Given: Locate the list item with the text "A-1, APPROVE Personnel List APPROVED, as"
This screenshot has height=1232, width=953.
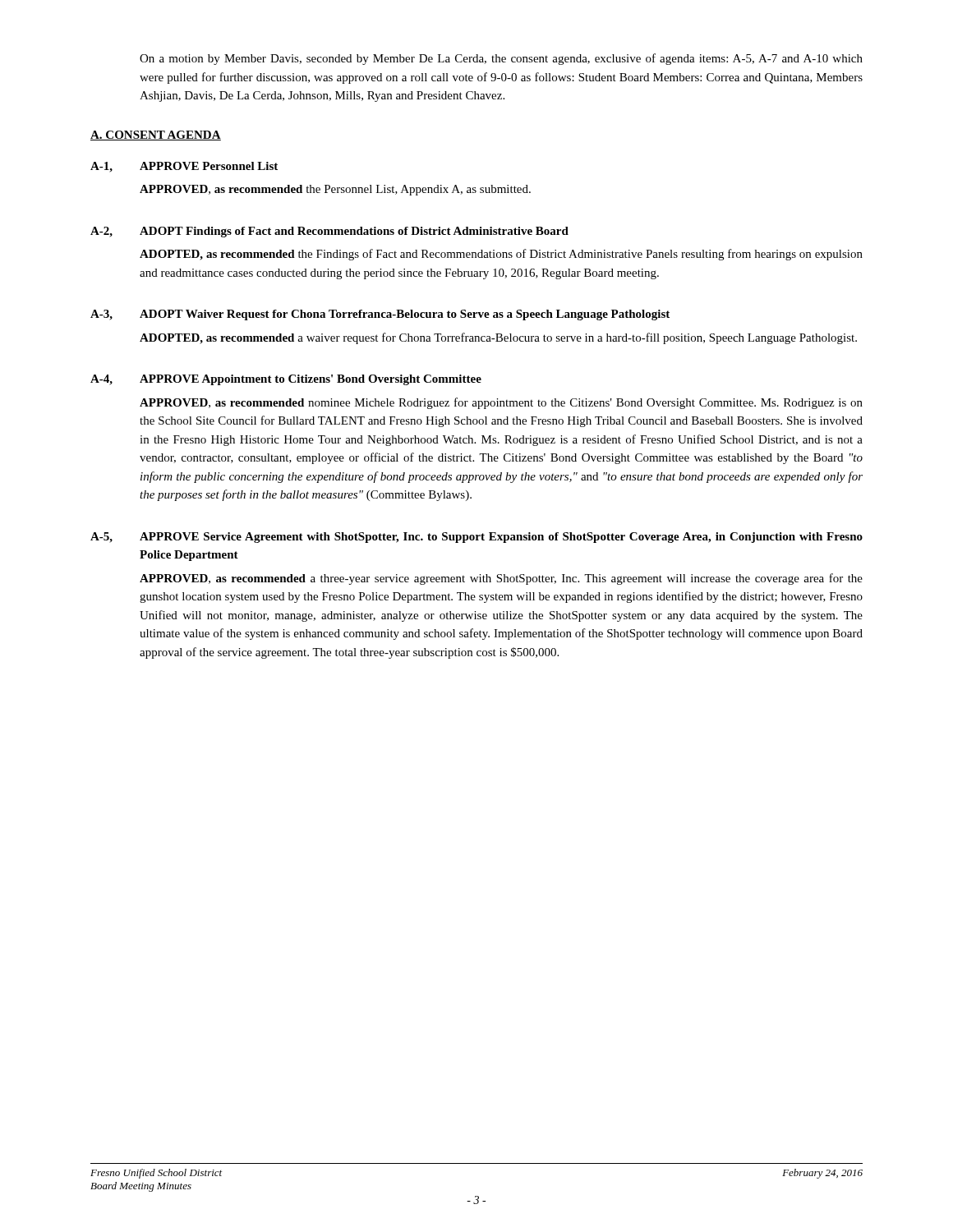Looking at the screenshot, I should pos(476,180).
